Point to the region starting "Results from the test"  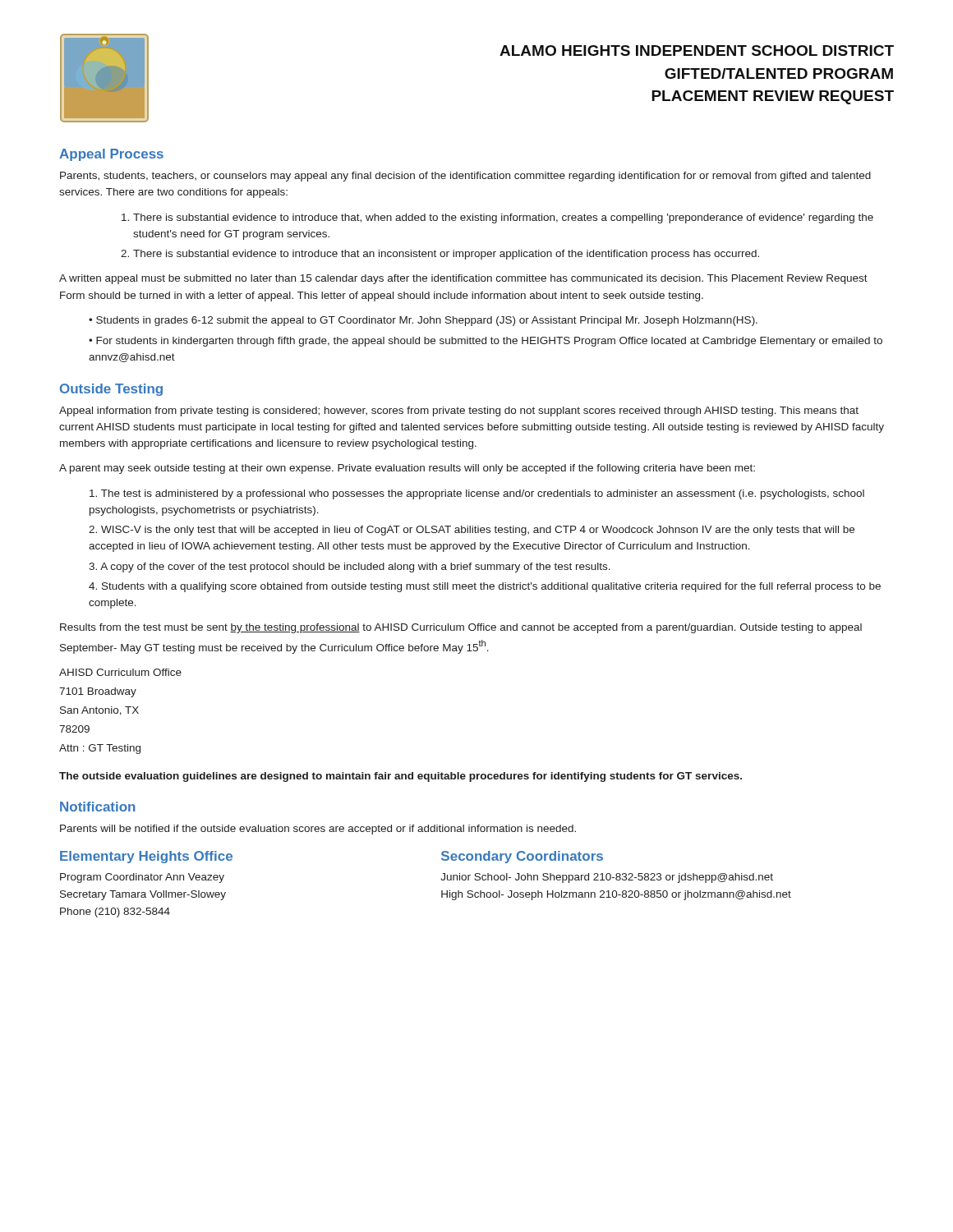pos(461,637)
